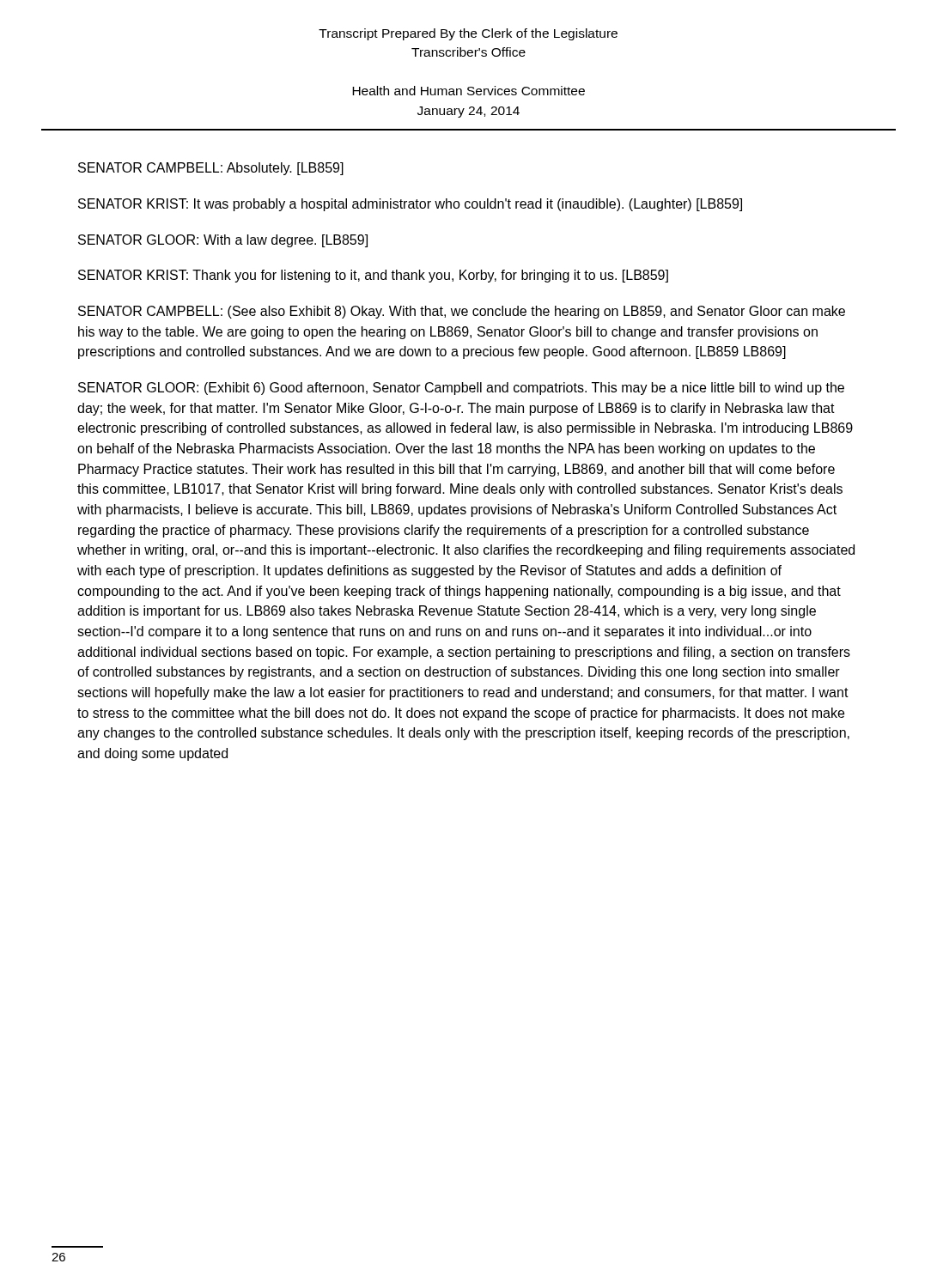Point to the block beginning "SENATOR CAMPBELL: (See also"
This screenshot has width=937, height=1288.
pos(462,332)
